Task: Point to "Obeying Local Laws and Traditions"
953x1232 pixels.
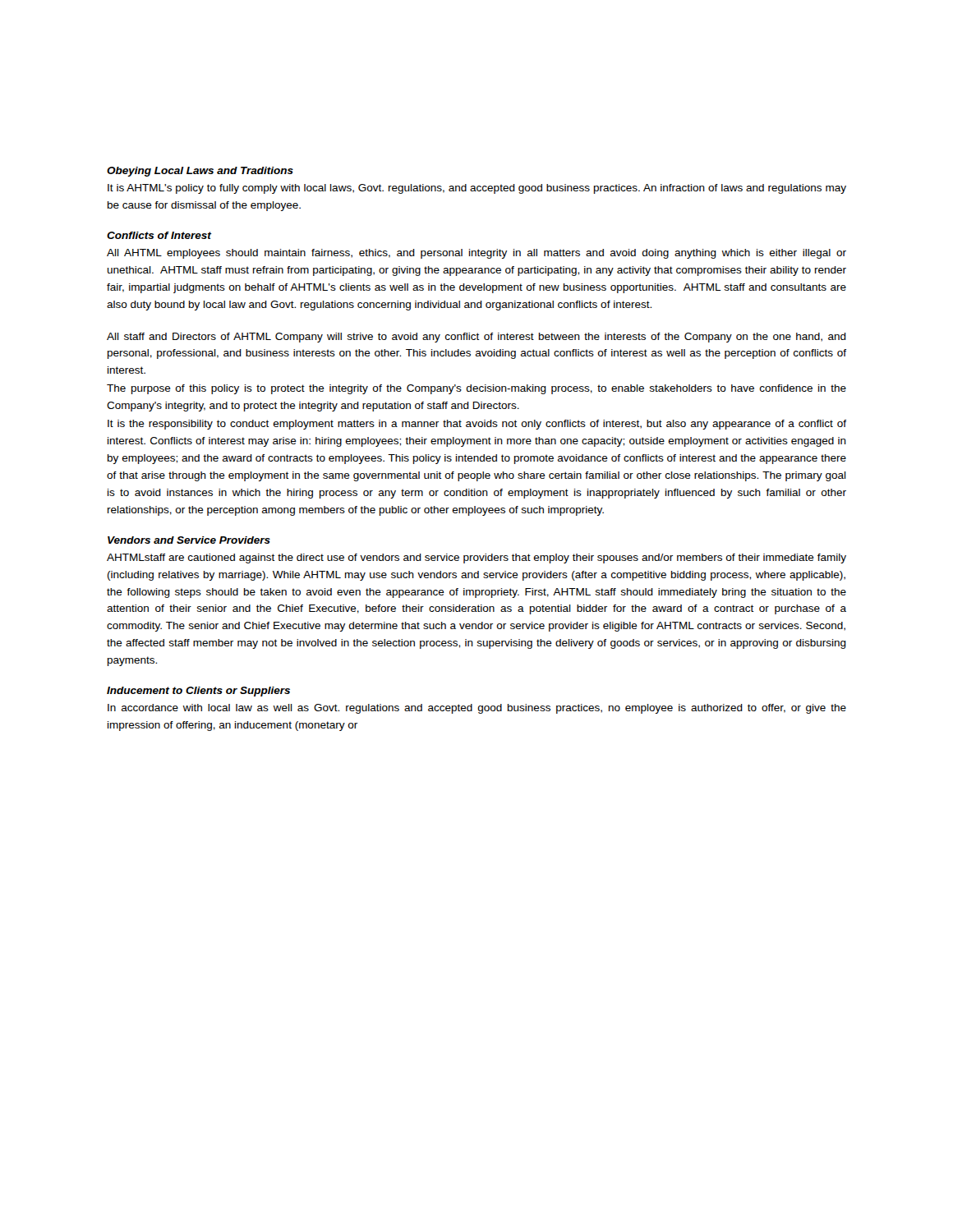Action: [x=200, y=170]
